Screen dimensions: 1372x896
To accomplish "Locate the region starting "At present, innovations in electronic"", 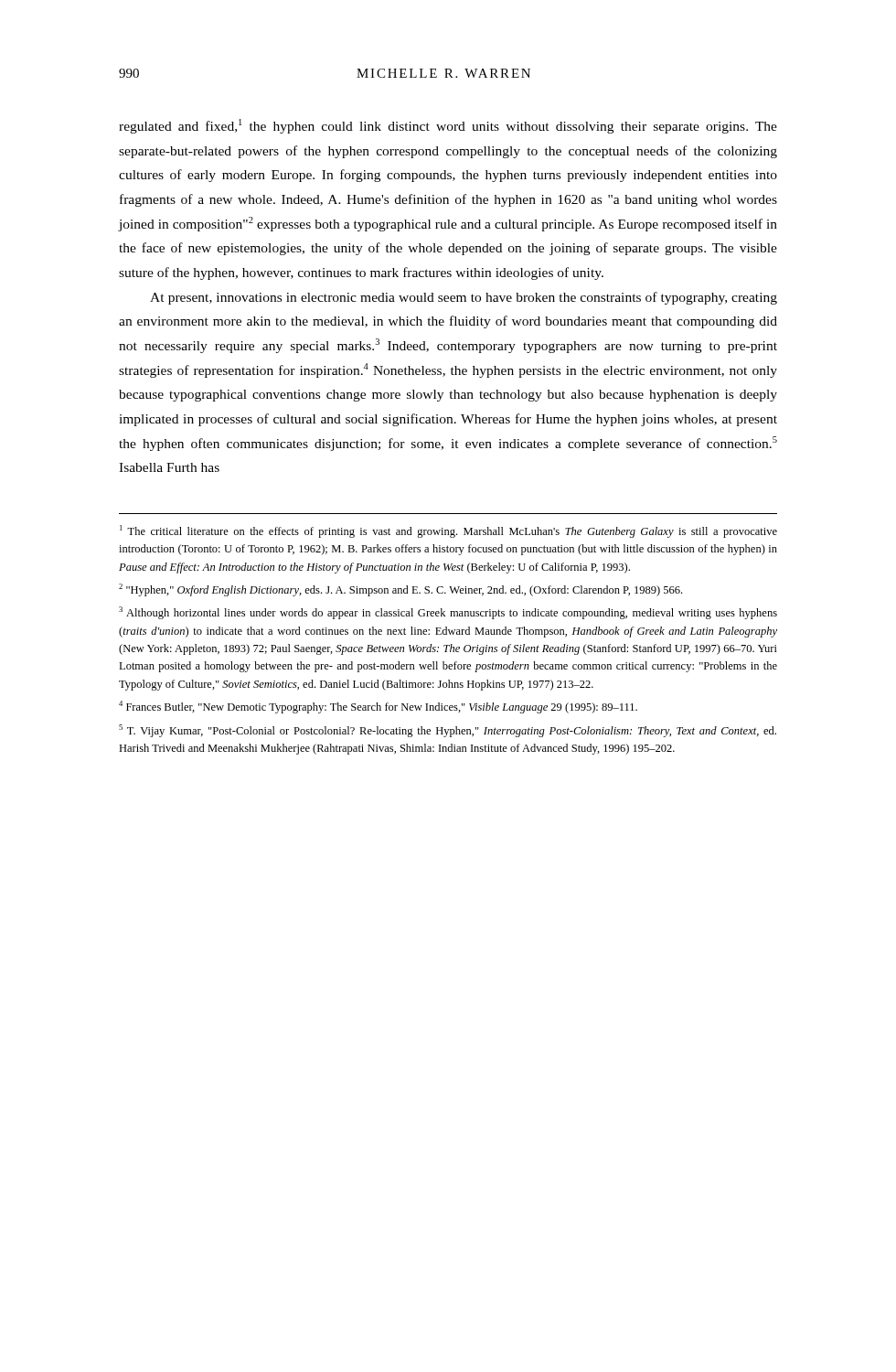I will 448,383.
